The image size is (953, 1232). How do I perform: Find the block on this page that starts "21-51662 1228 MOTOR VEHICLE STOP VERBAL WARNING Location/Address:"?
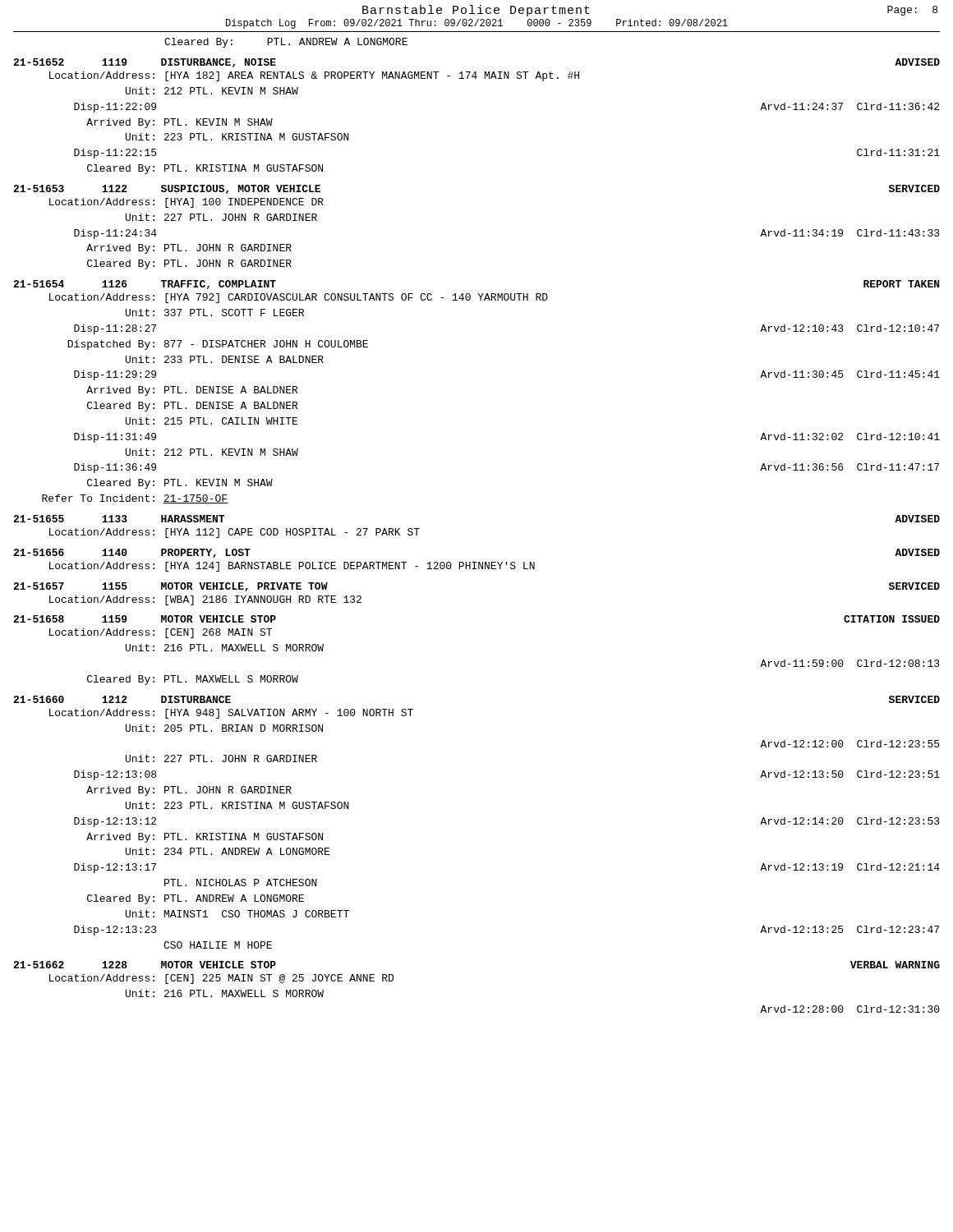(x=36, y=965)
